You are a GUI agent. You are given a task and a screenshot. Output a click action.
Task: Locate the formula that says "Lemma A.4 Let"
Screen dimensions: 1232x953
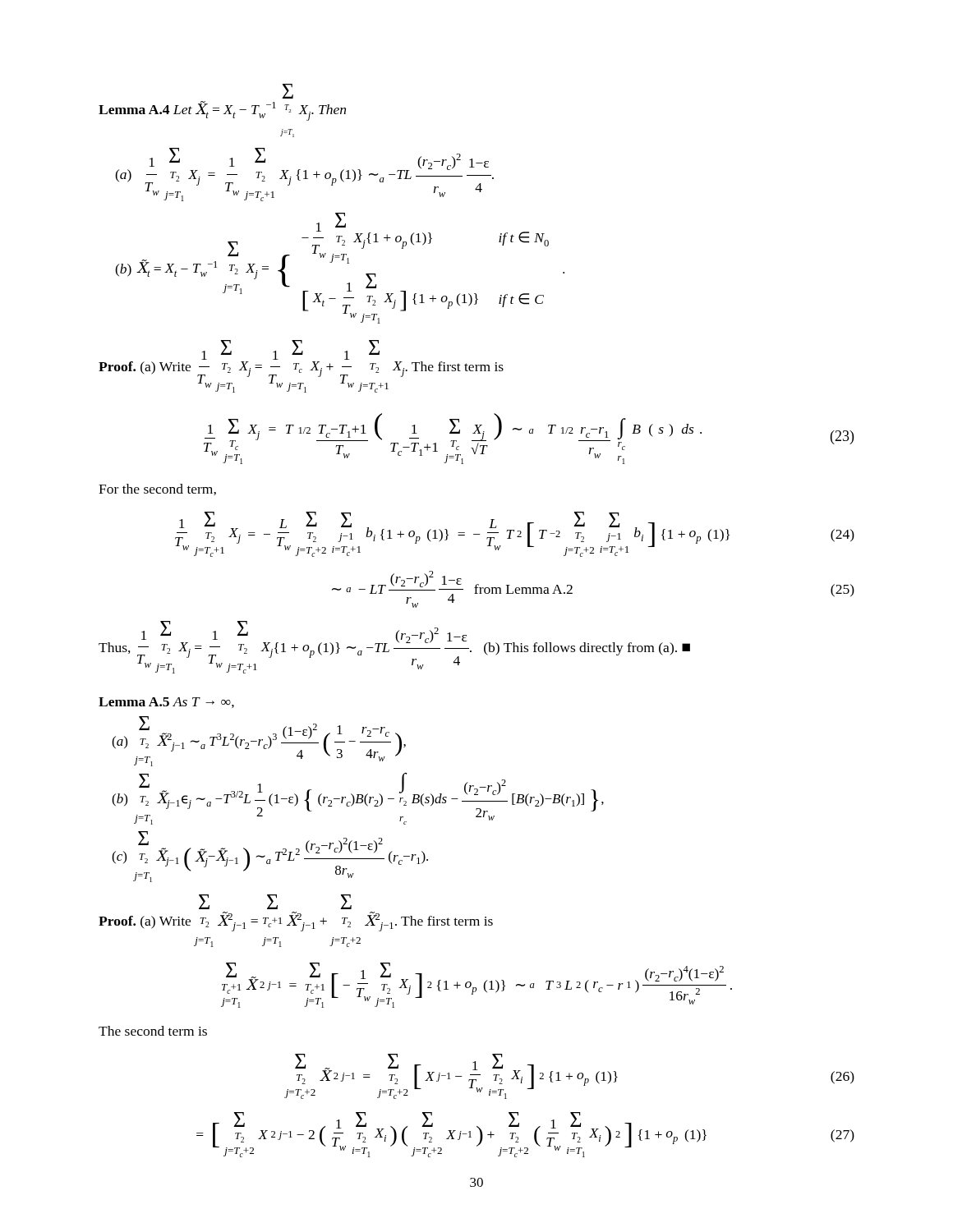(223, 111)
